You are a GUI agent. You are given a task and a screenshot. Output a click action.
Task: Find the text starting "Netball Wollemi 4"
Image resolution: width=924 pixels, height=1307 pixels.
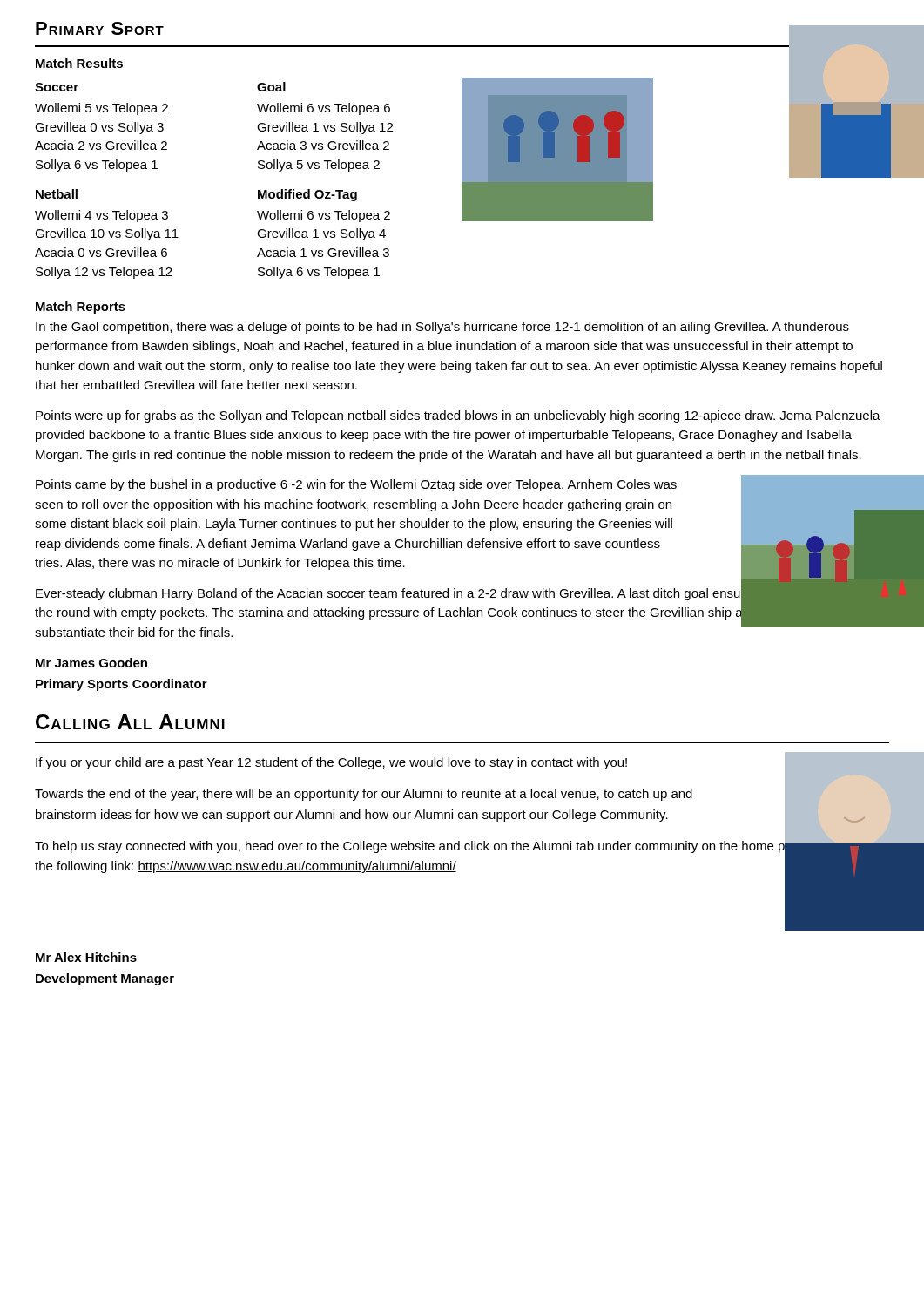click(142, 232)
